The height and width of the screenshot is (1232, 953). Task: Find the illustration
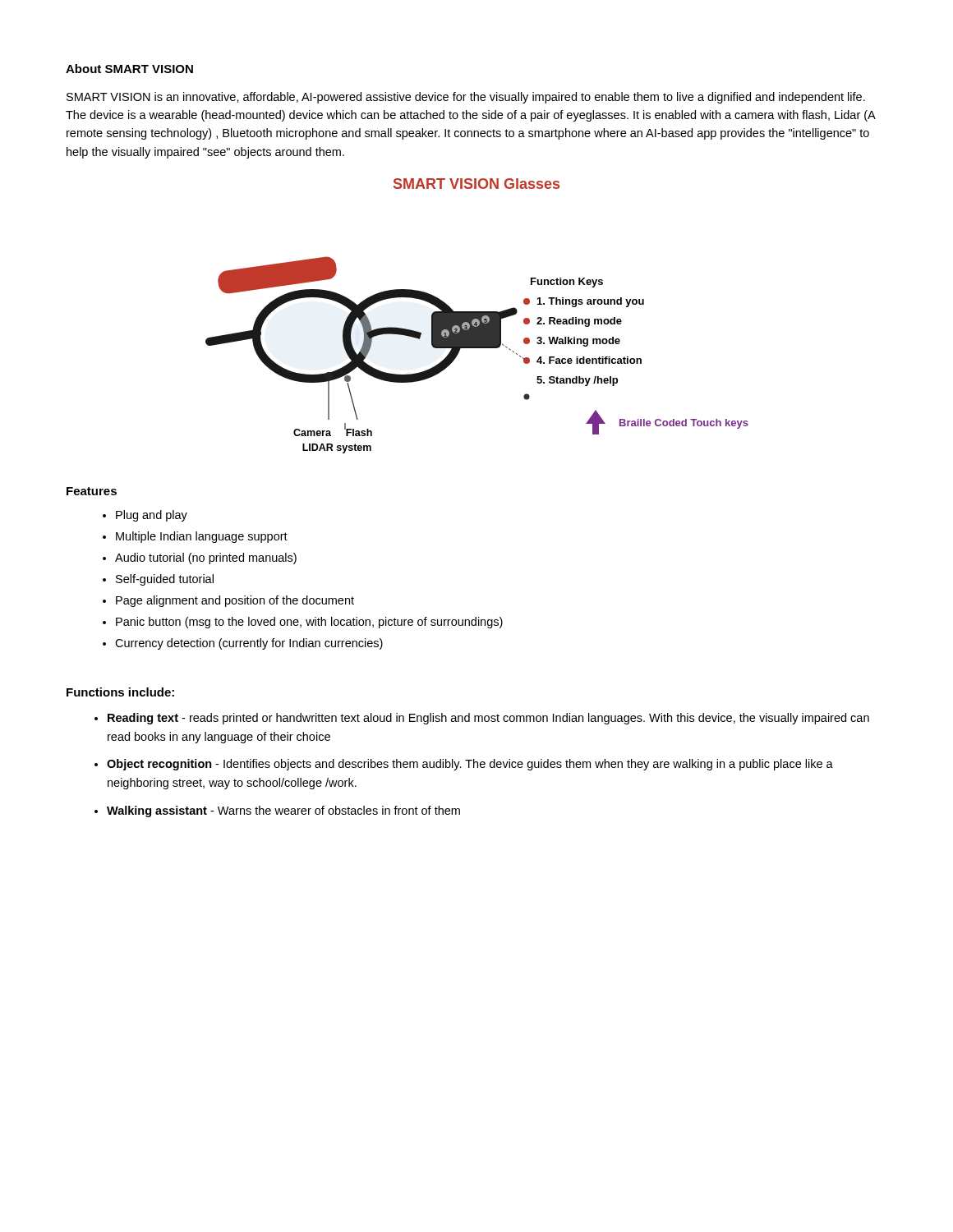476,334
